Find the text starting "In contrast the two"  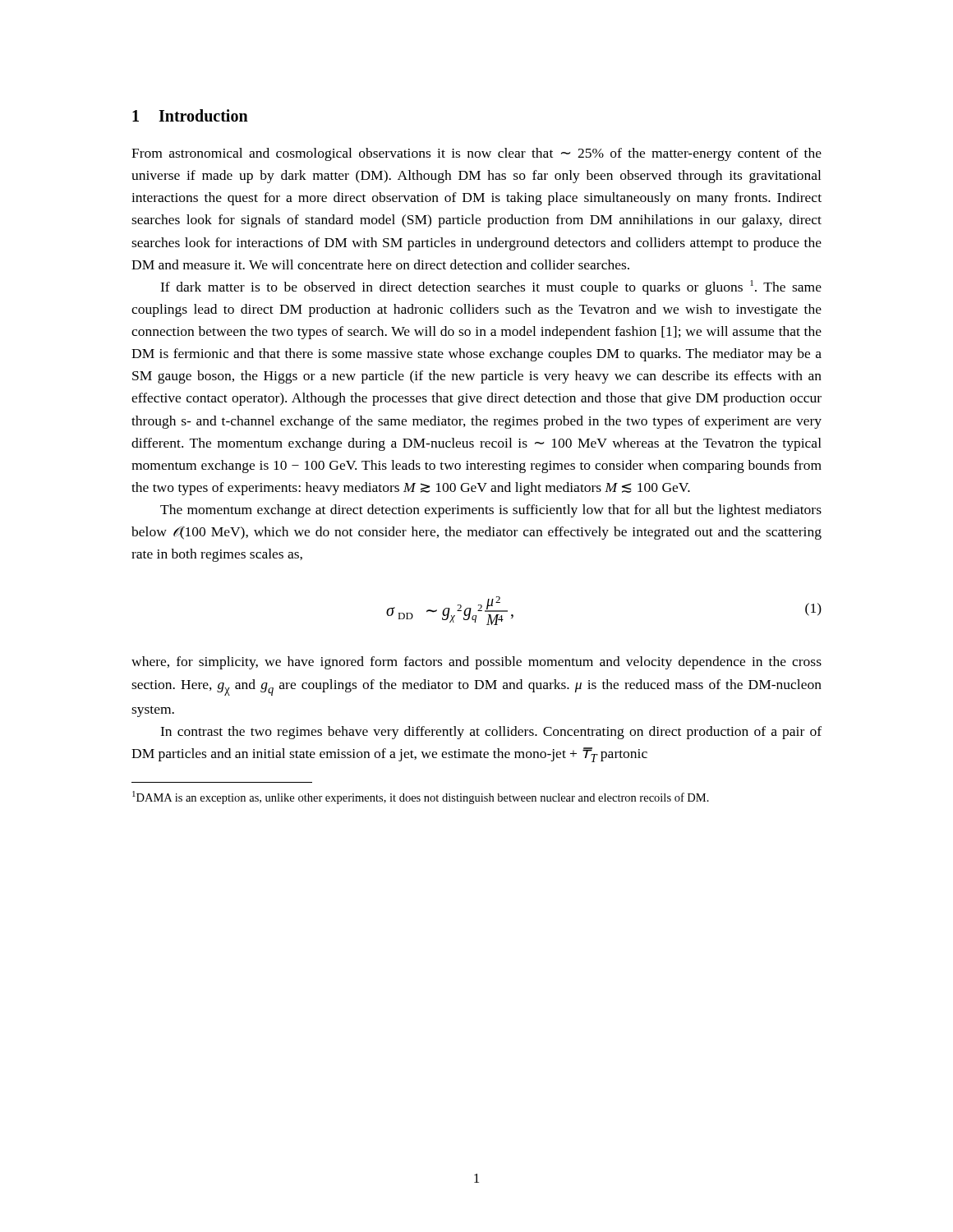tap(476, 744)
